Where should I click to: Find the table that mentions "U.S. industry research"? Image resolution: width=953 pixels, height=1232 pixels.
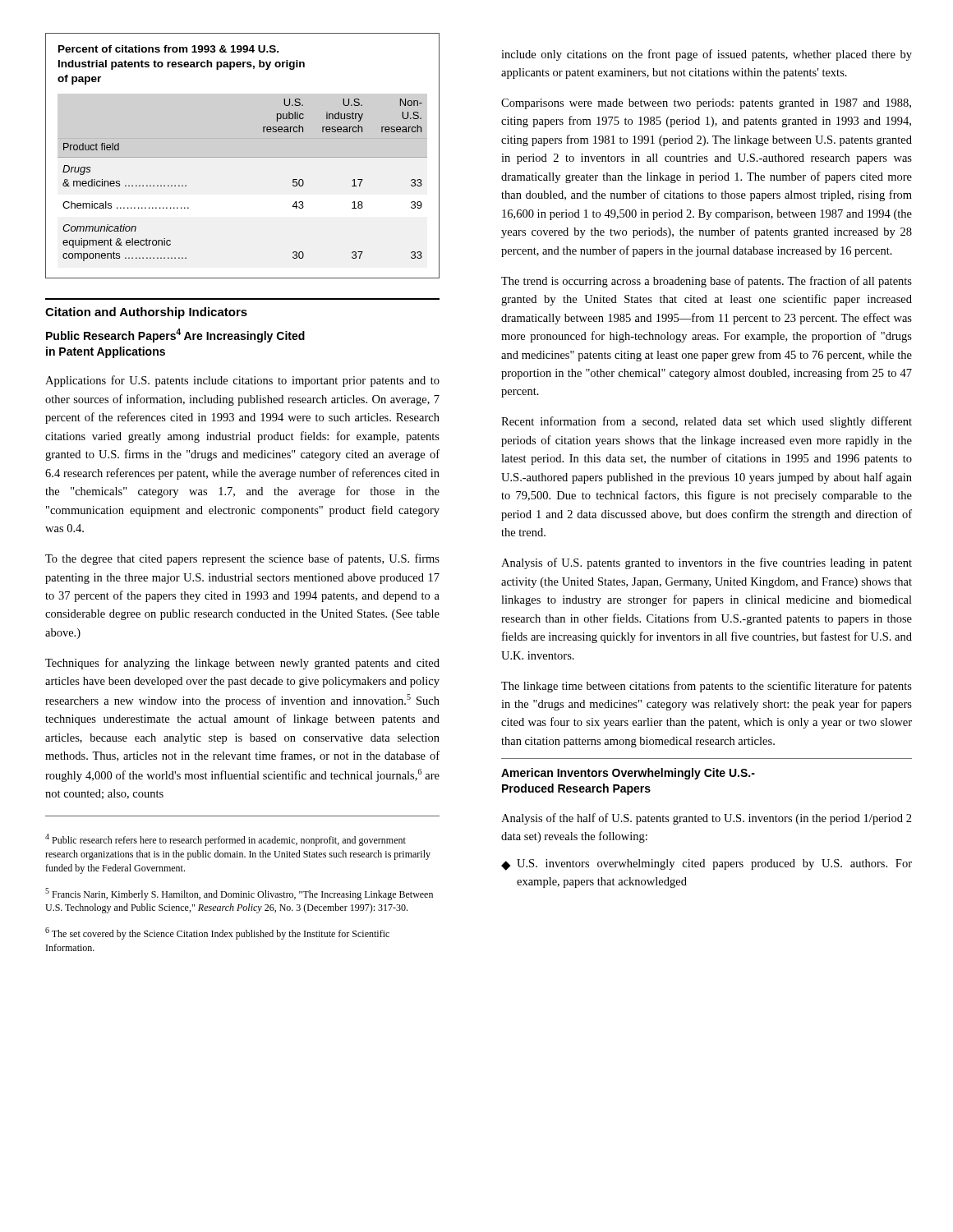click(242, 156)
